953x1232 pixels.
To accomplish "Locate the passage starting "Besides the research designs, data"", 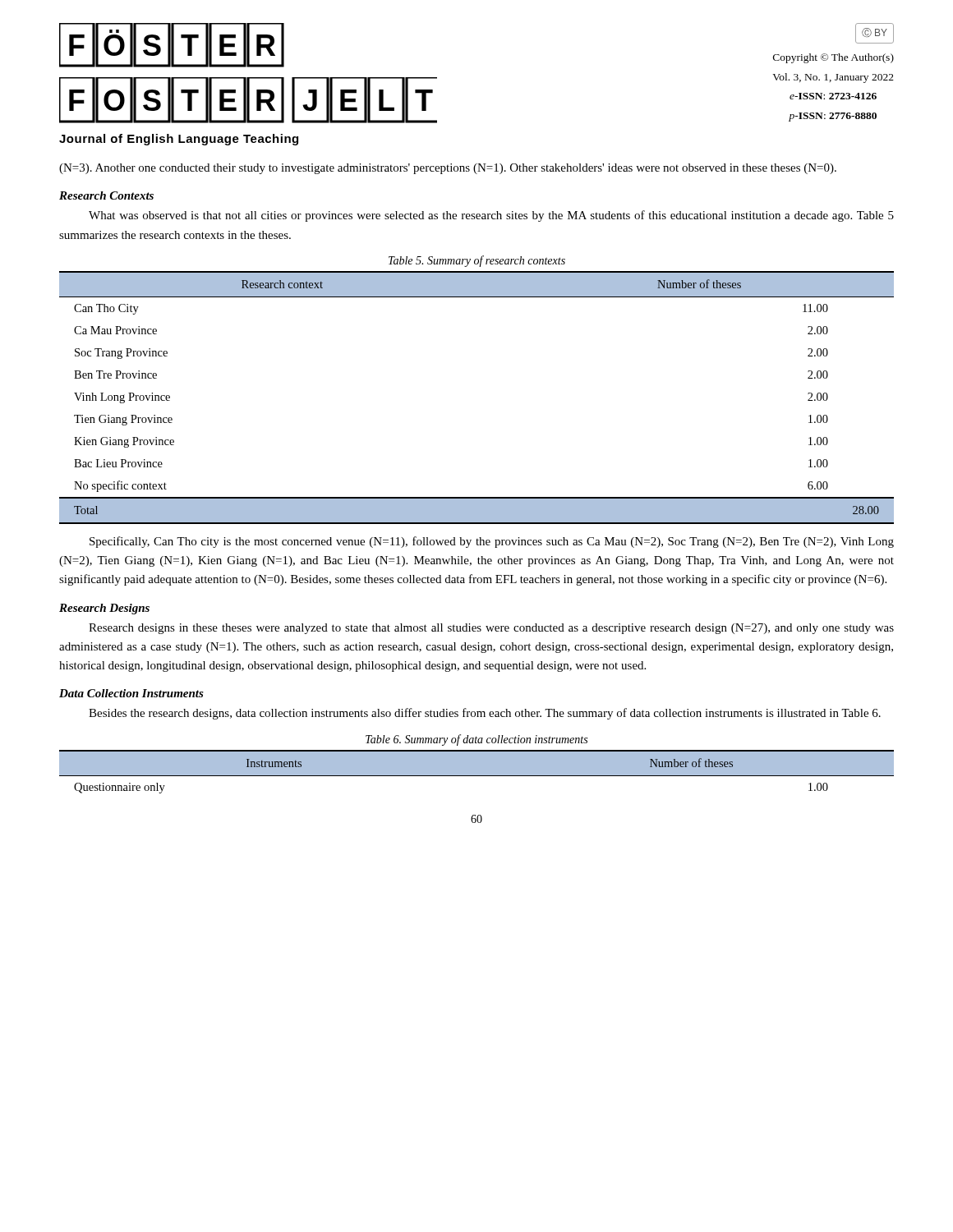I will (x=485, y=713).
